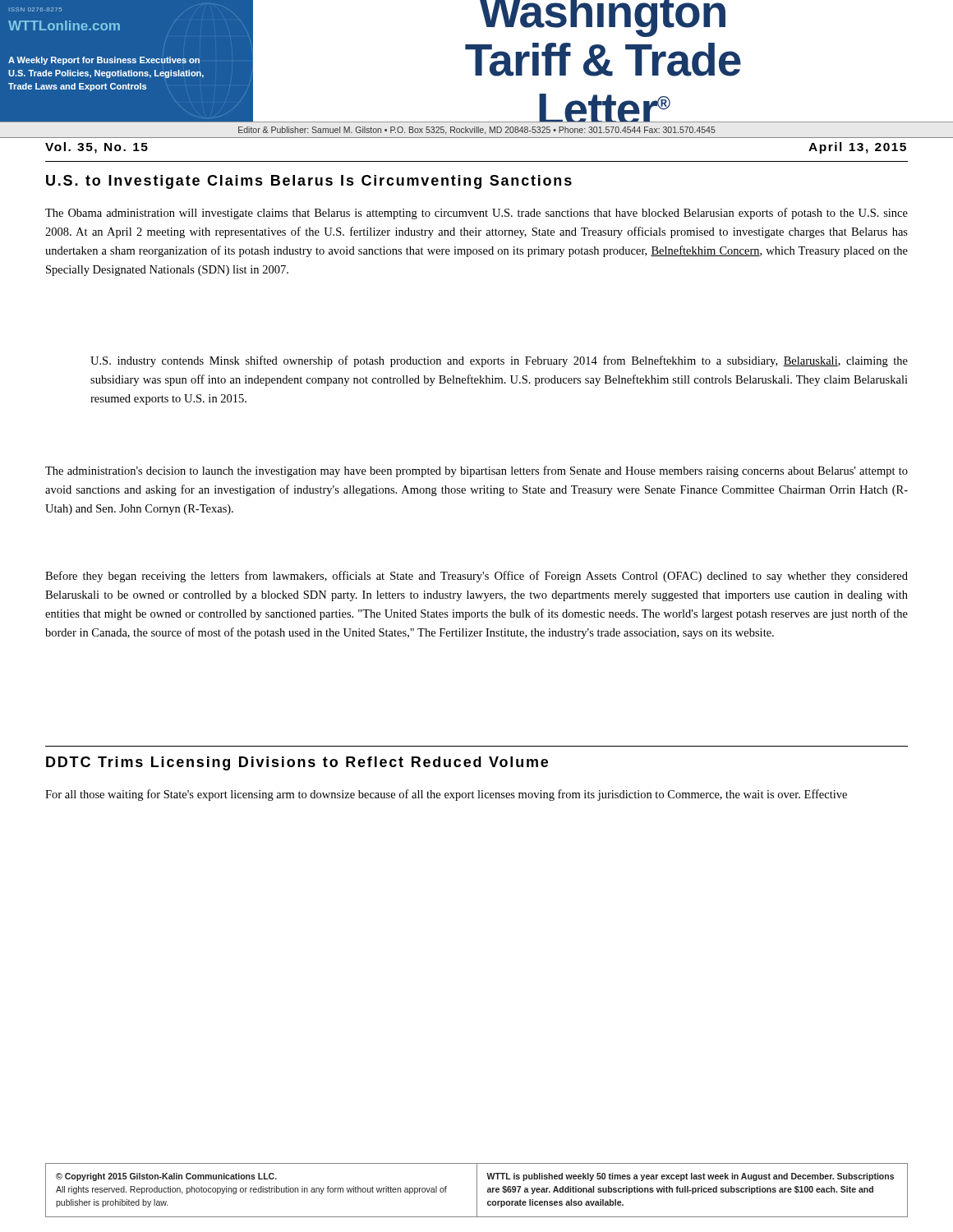Where is the passage that starts "U.S. industry contends Minsk shifted ownership of"?
This screenshot has width=953, height=1232.
coord(499,379)
